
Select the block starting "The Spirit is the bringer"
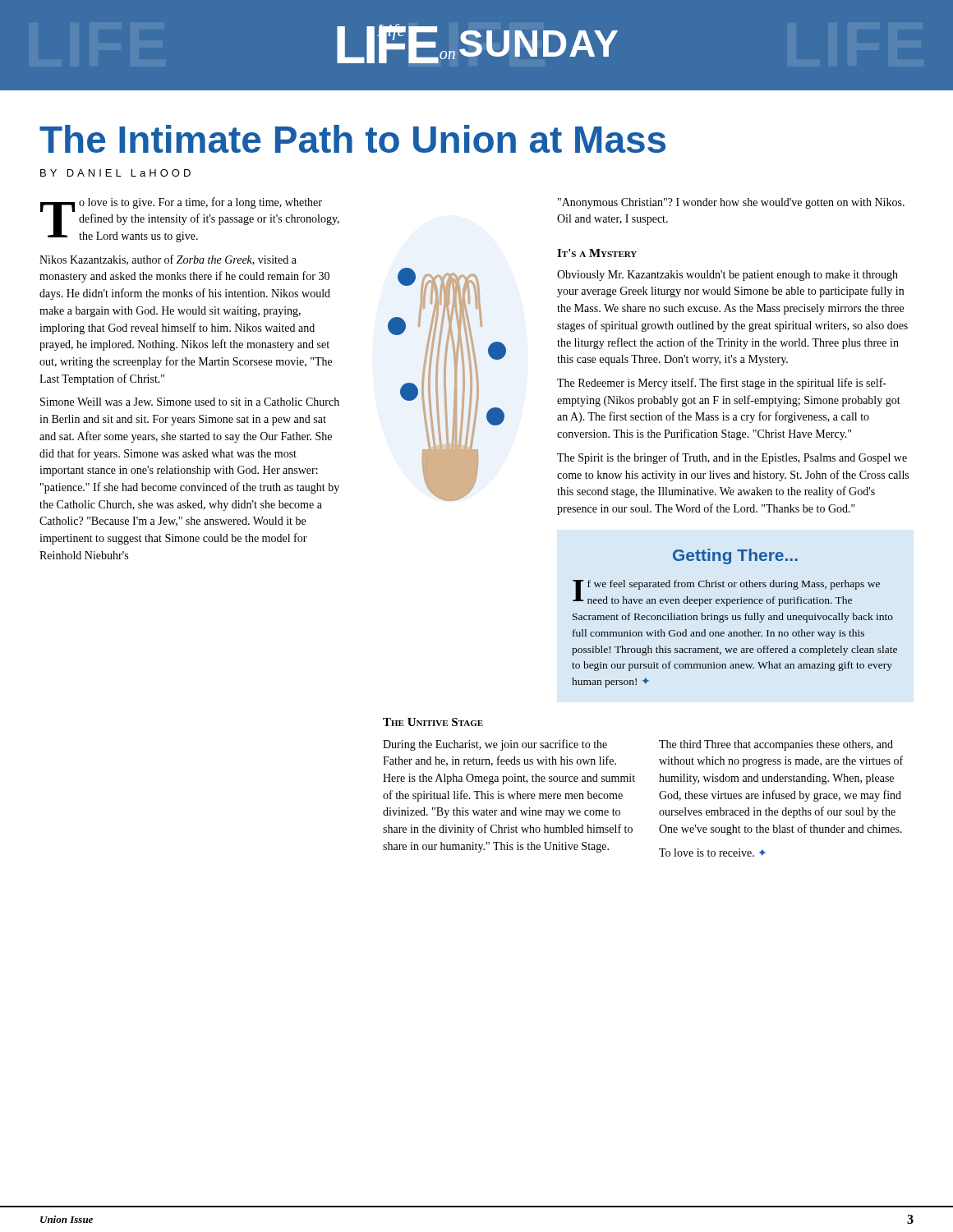pyautogui.click(x=733, y=483)
